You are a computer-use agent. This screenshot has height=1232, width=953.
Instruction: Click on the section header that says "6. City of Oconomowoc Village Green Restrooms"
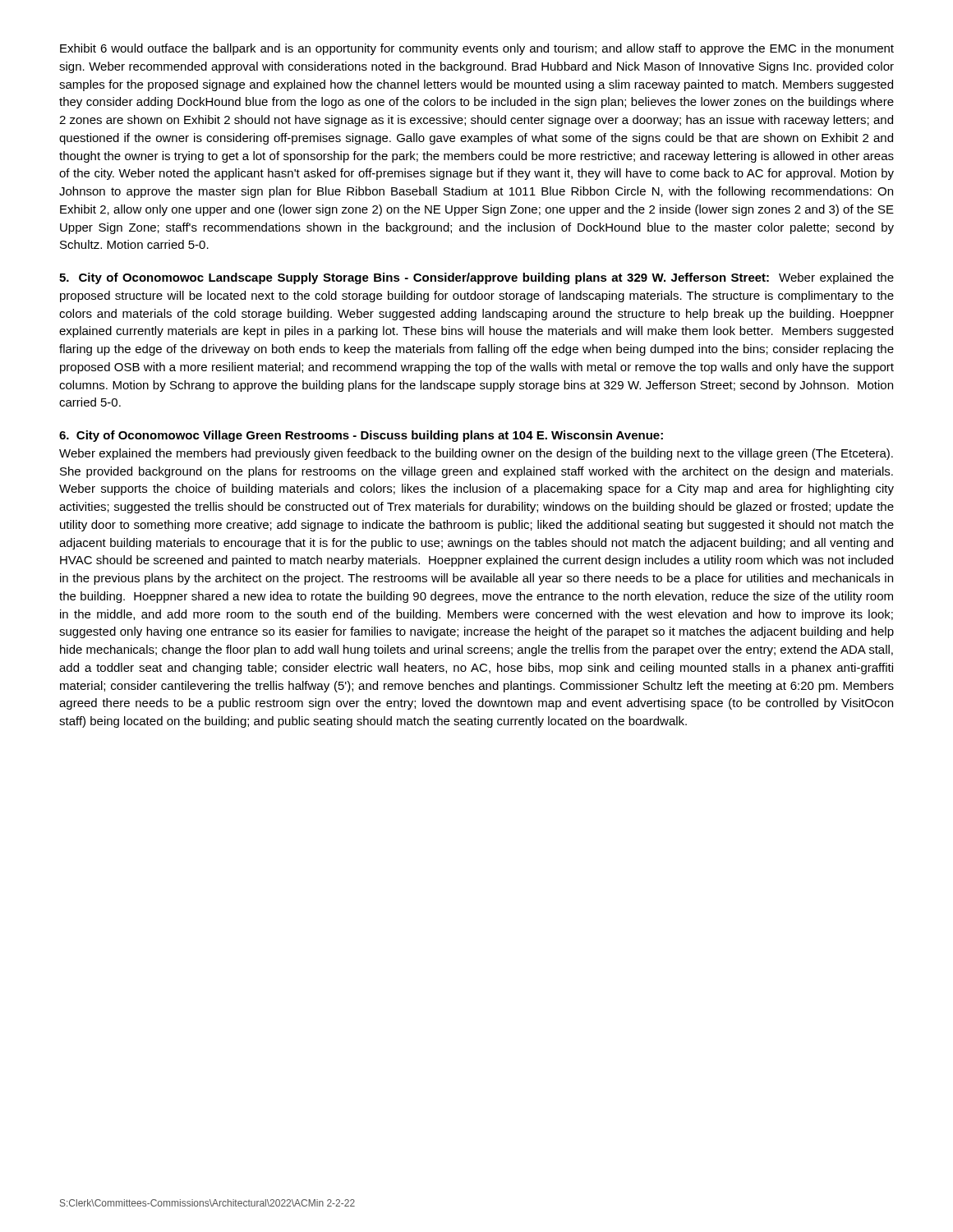[476, 578]
